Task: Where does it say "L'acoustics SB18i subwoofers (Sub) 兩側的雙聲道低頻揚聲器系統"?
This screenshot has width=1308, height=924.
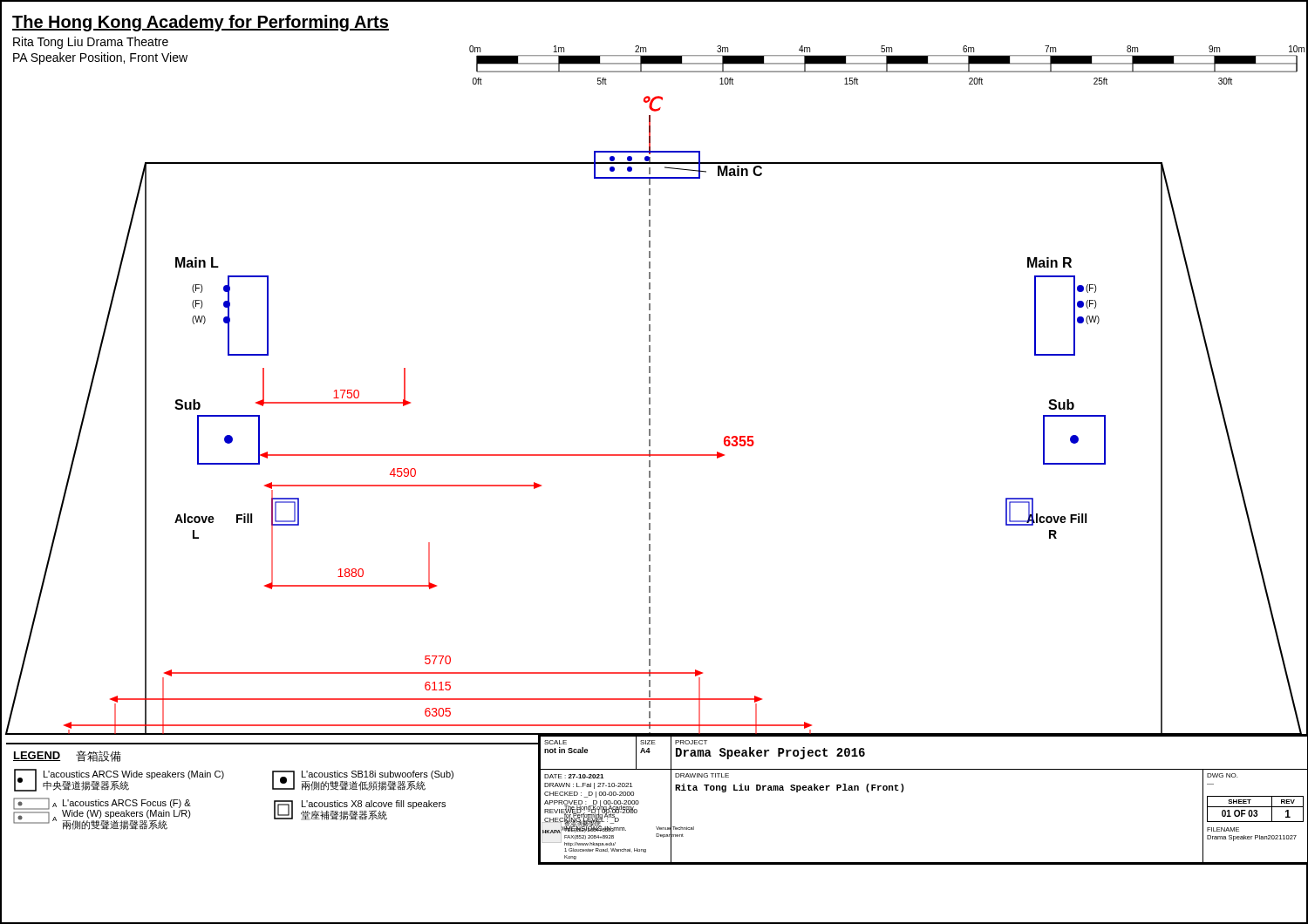Action: [363, 780]
